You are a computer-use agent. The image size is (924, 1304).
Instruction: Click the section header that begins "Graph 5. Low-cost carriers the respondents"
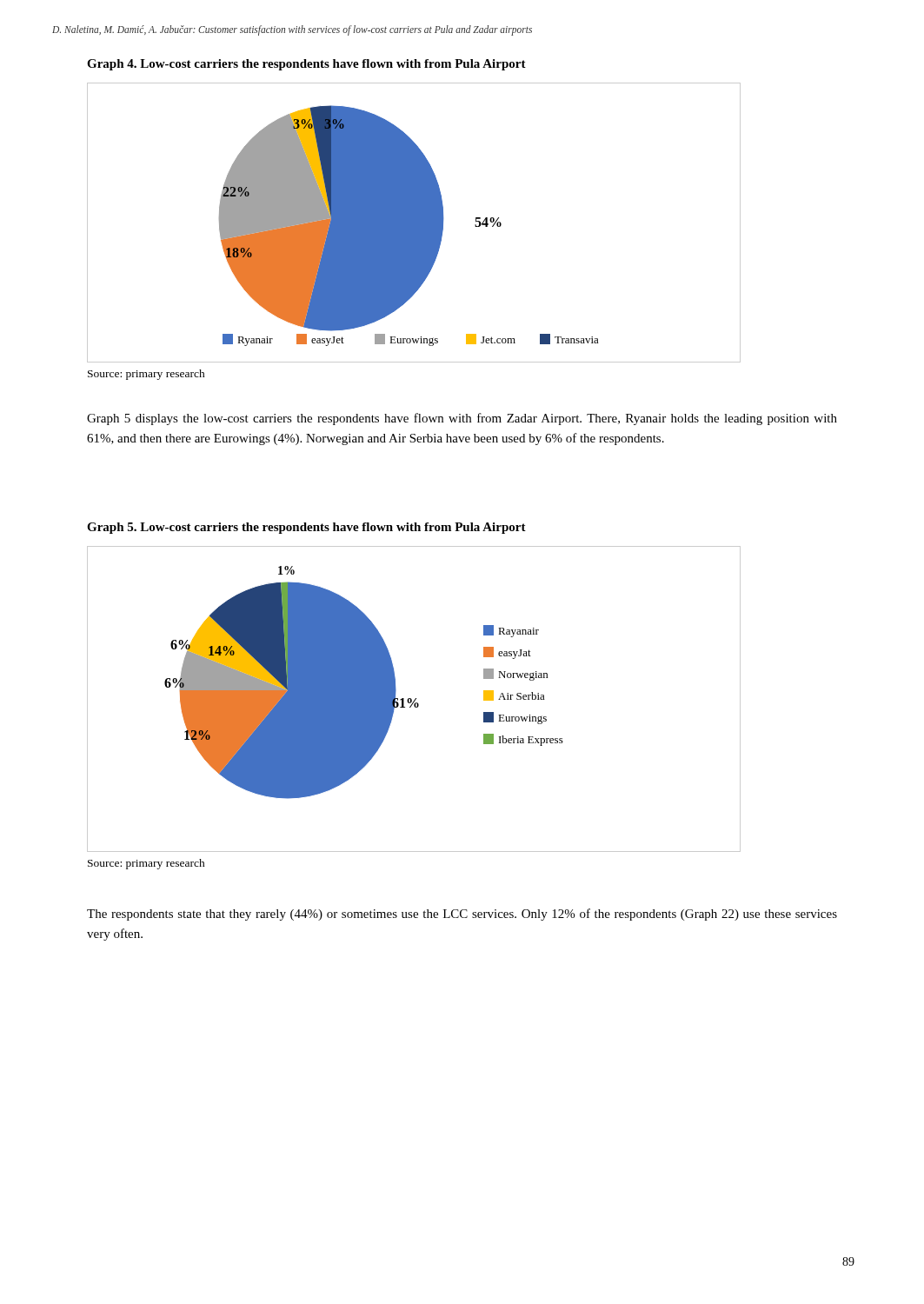pyautogui.click(x=306, y=527)
